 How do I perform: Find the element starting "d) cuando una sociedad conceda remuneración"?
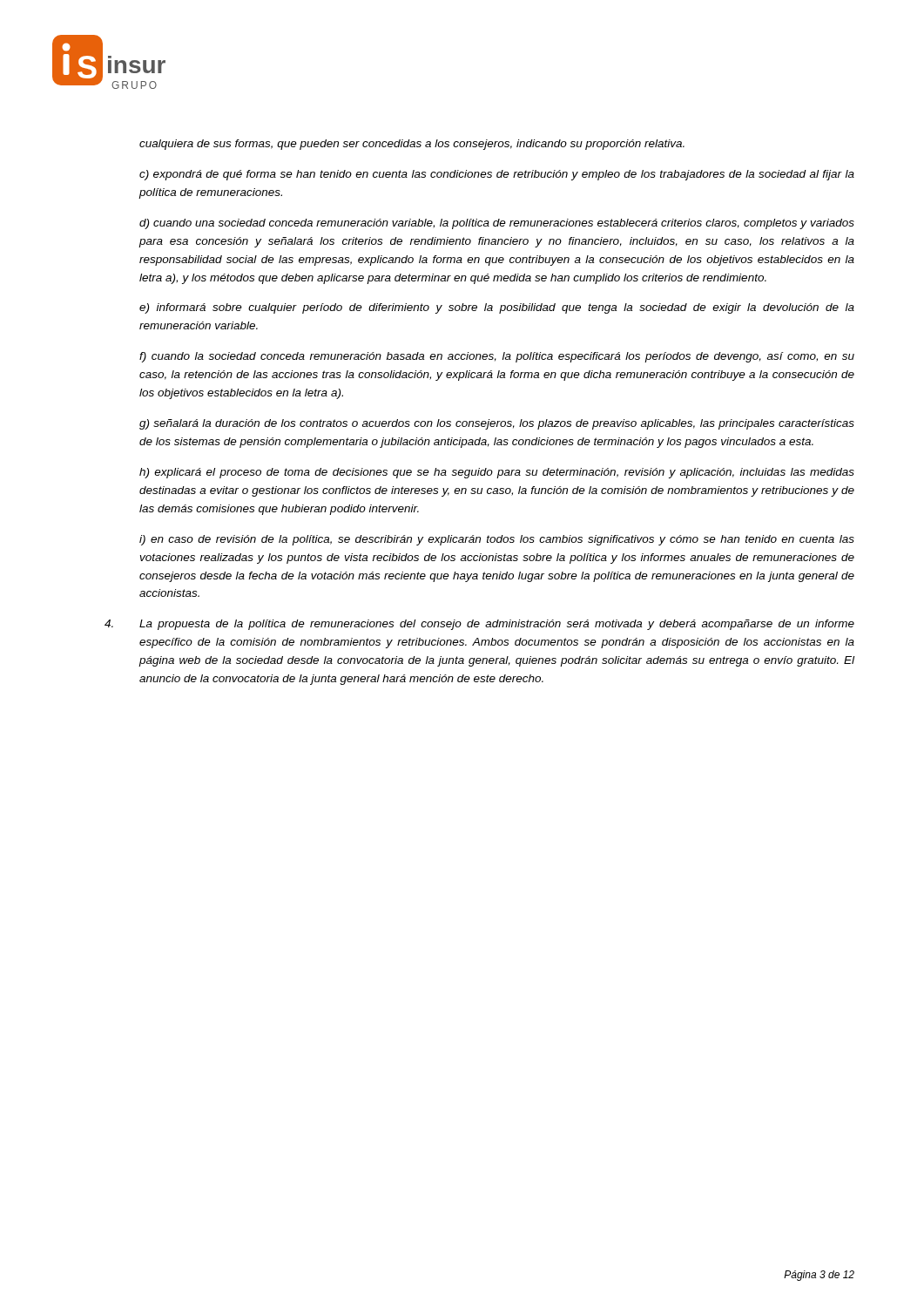(x=497, y=250)
